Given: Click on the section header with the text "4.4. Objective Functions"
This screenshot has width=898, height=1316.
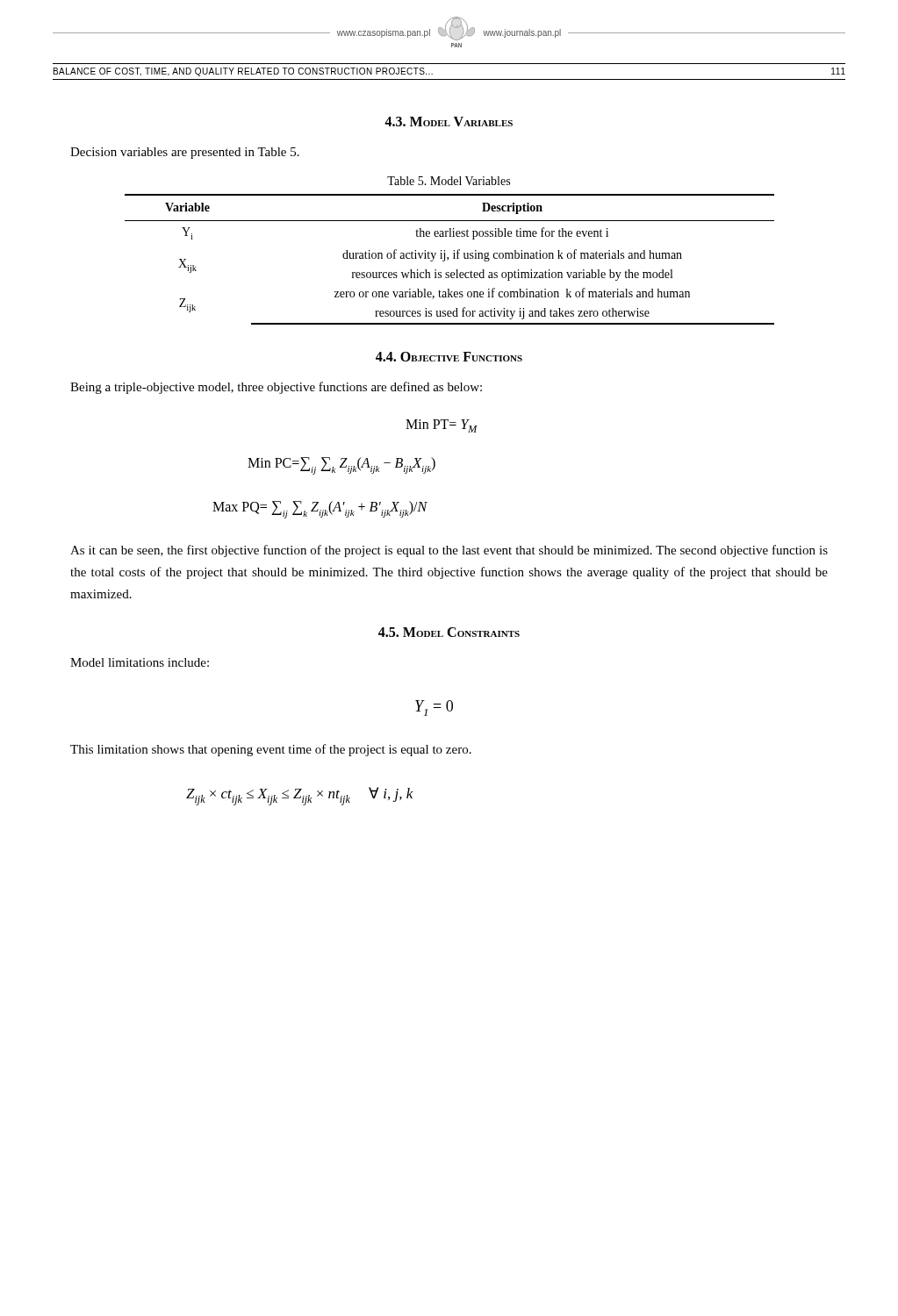Looking at the screenshot, I should [449, 357].
